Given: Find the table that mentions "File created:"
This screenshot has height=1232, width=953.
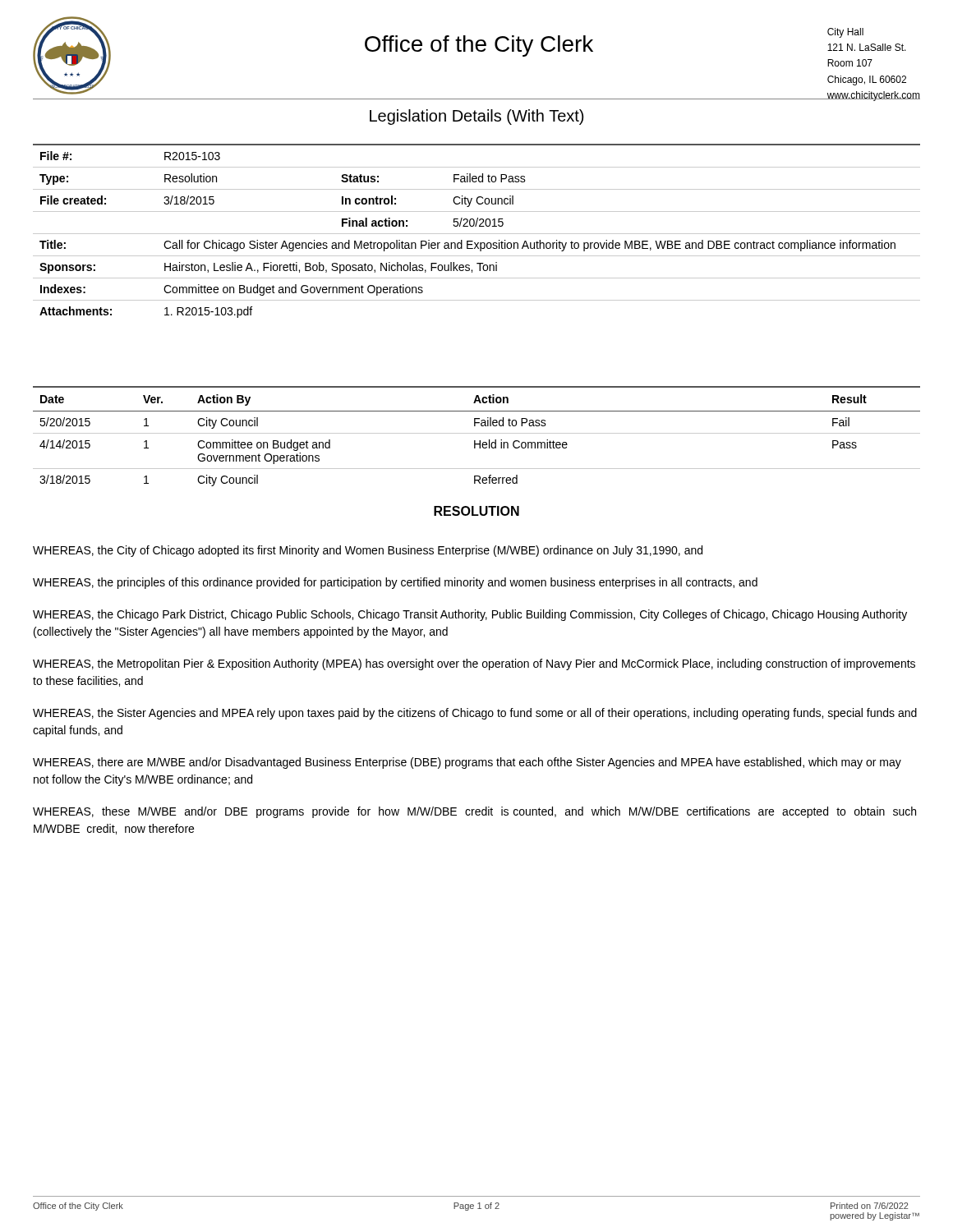Looking at the screenshot, I should (x=476, y=233).
